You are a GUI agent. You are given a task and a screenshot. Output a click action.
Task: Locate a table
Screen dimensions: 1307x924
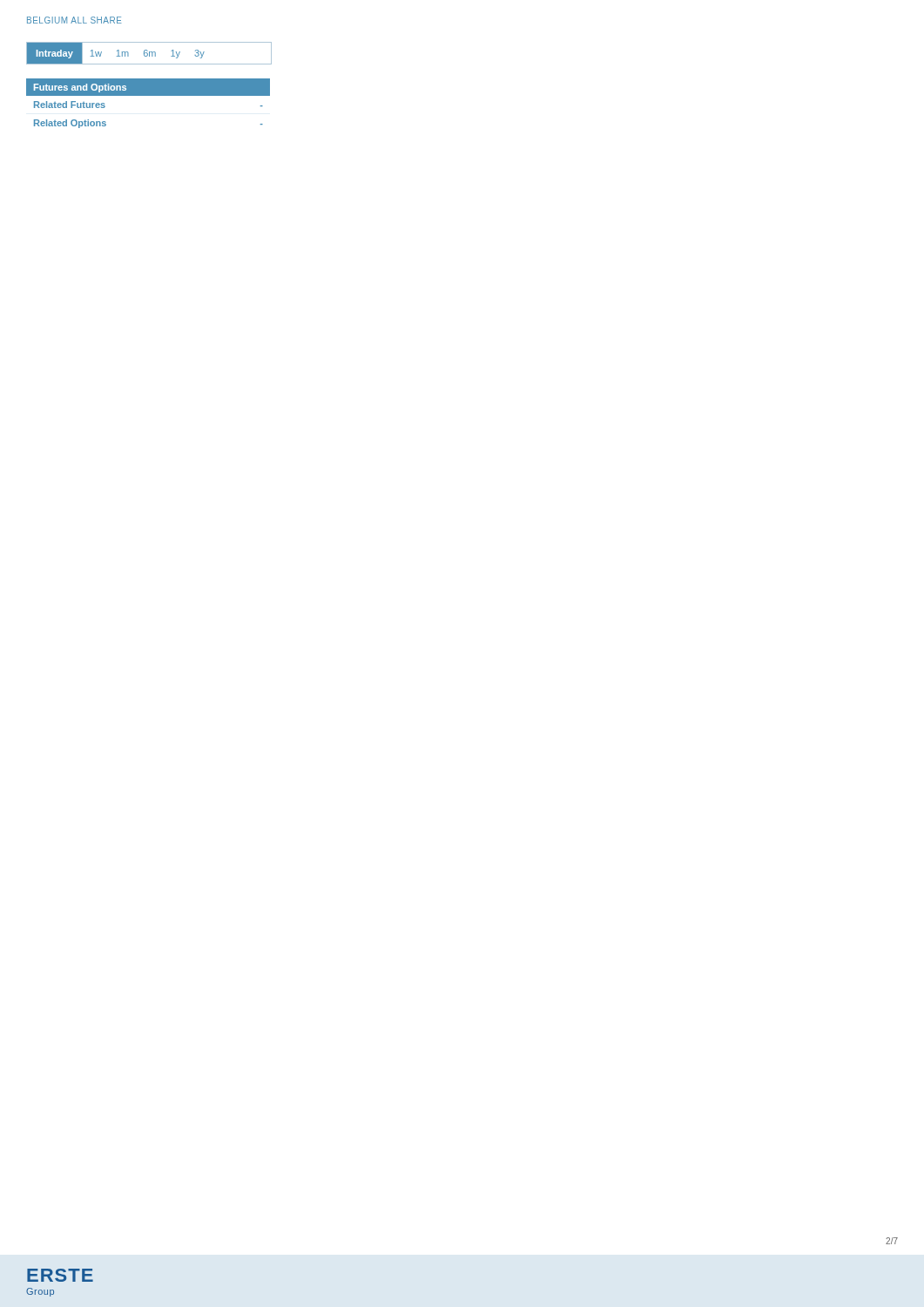tap(148, 105)
